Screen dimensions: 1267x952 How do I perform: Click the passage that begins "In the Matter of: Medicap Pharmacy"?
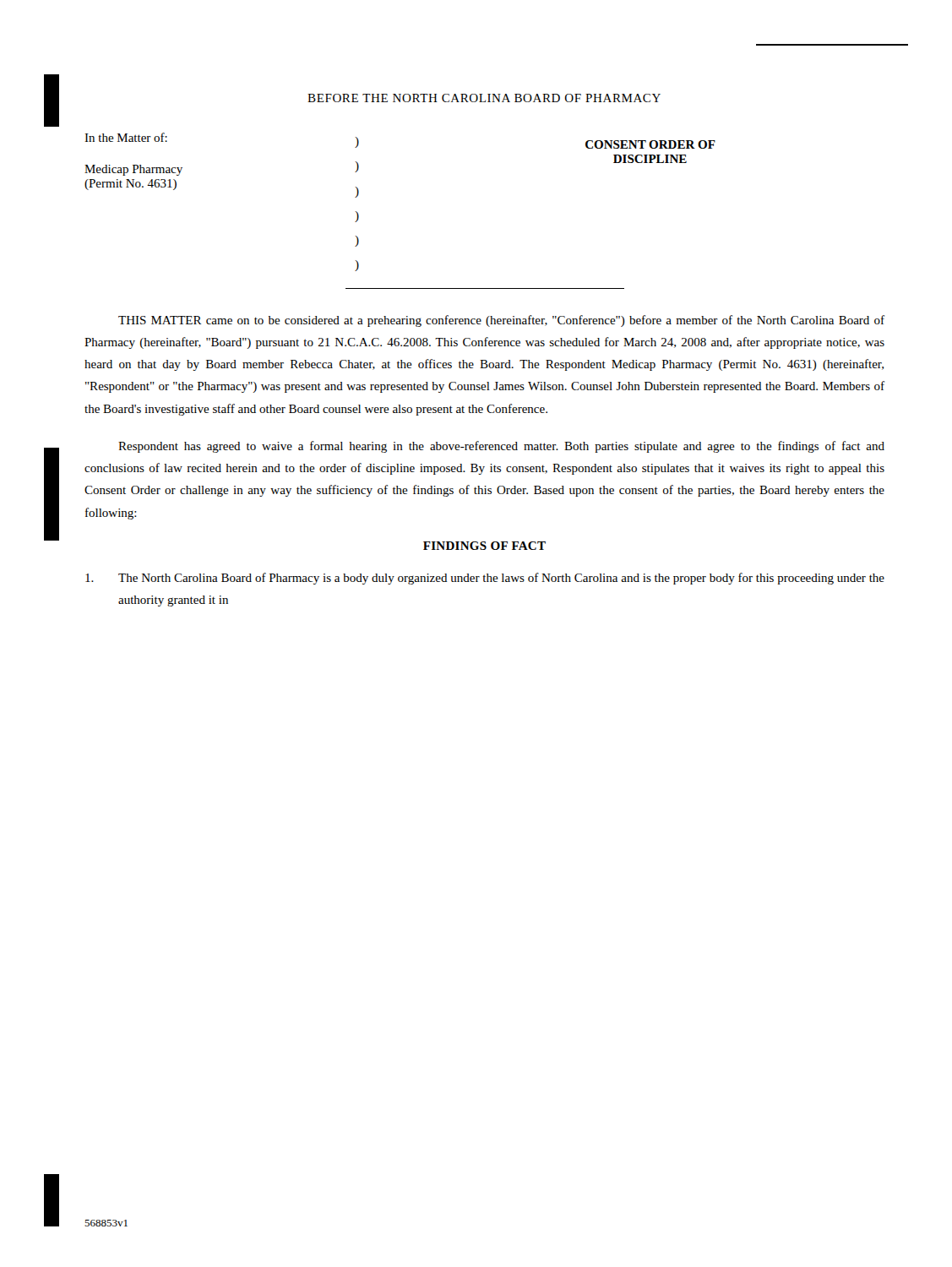pyautogui.click(x=123, y=138)
